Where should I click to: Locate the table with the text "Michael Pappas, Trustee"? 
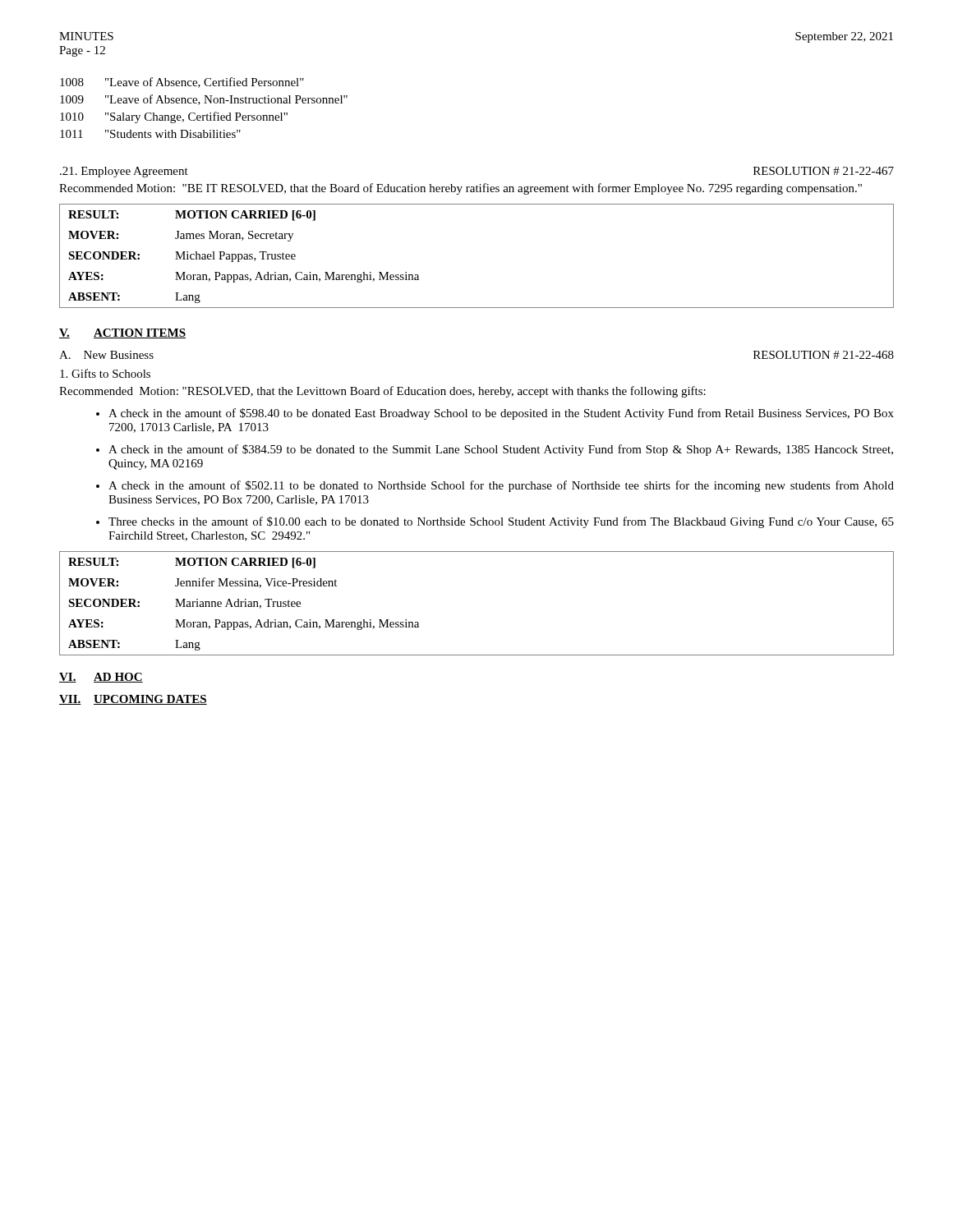(x=476, y=256)
